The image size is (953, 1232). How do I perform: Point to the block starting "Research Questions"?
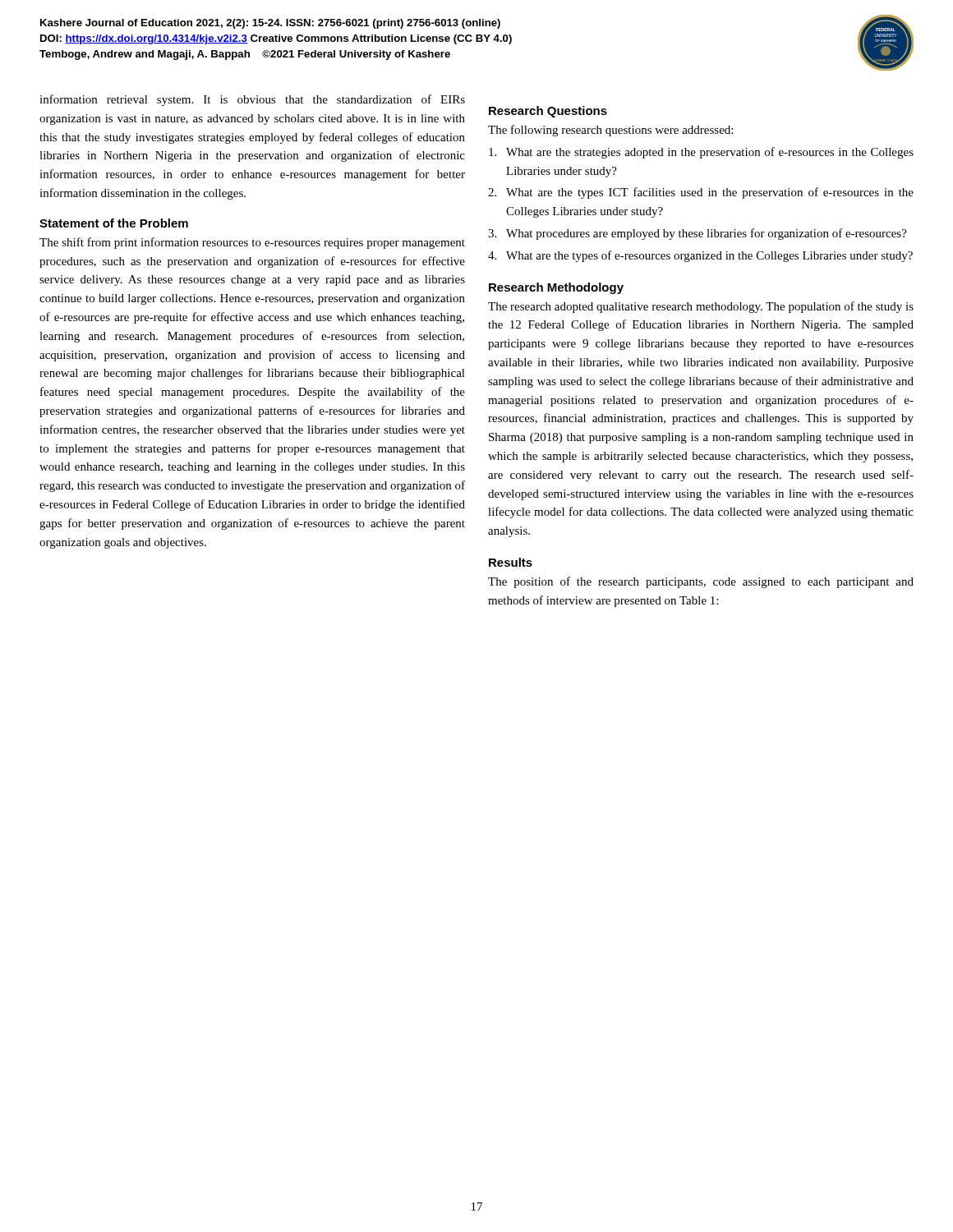pos(548,110)
